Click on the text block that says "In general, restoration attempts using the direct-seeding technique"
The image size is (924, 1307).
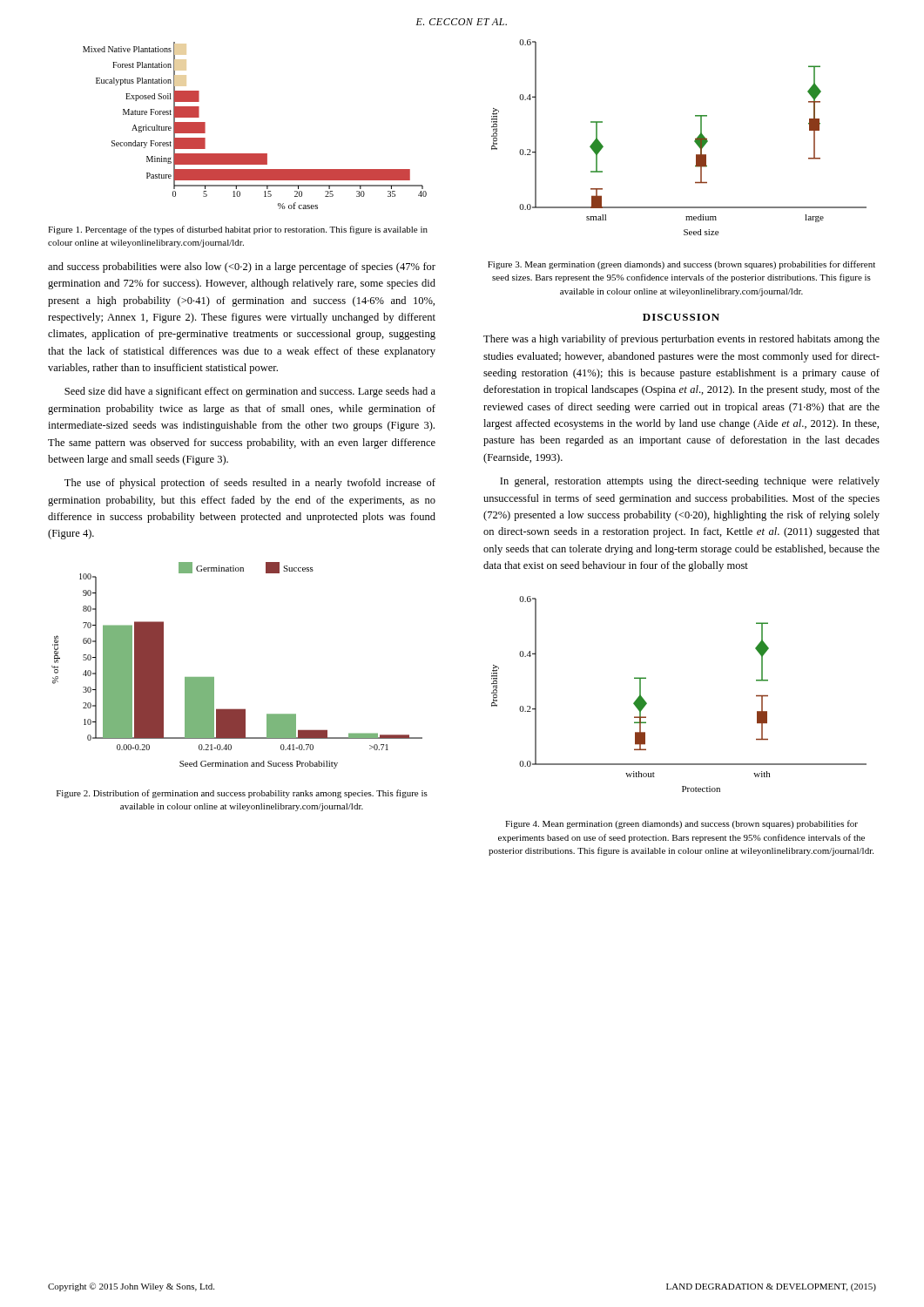click(681, 524)
